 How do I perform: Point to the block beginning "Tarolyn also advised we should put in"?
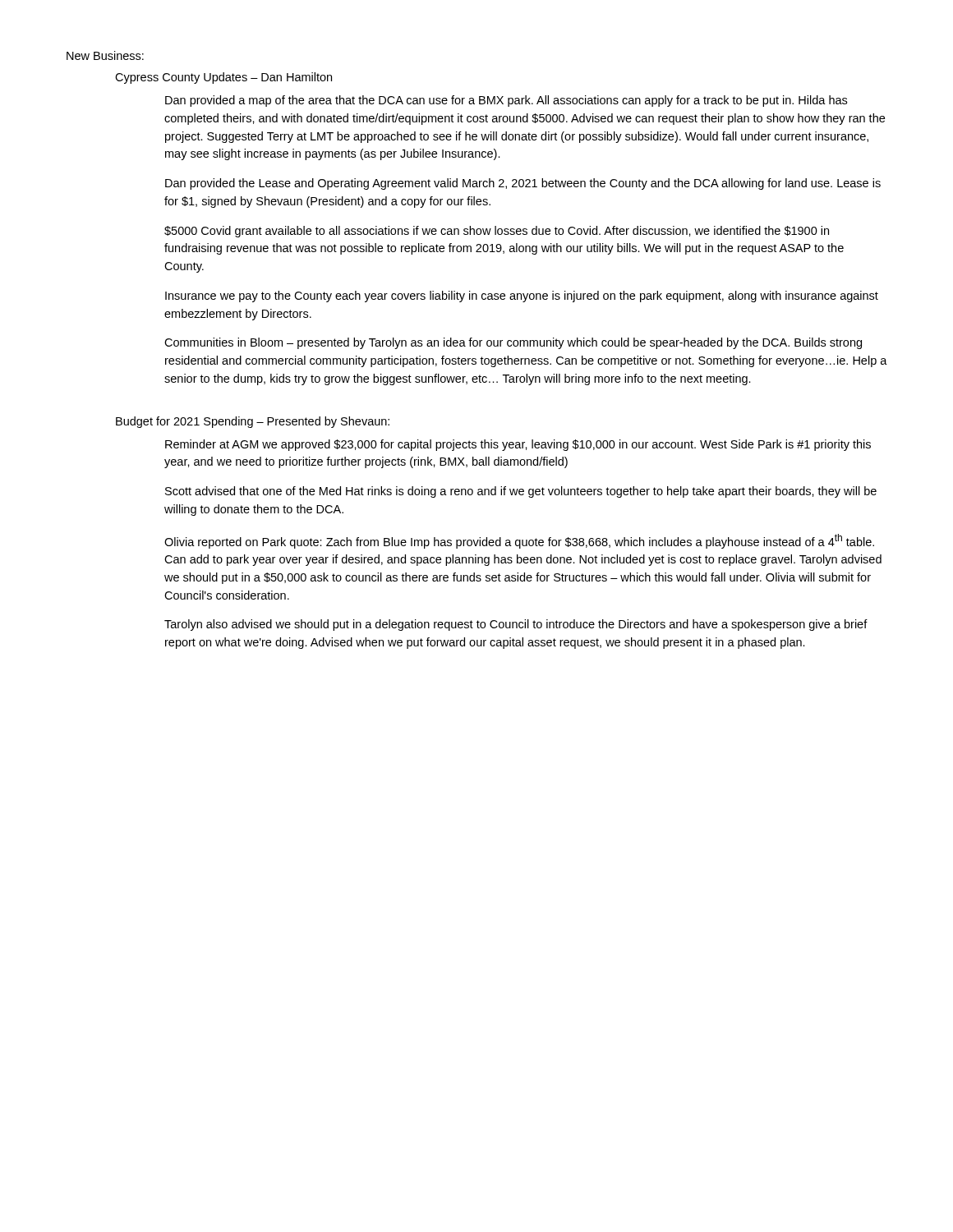click(516, 633)
